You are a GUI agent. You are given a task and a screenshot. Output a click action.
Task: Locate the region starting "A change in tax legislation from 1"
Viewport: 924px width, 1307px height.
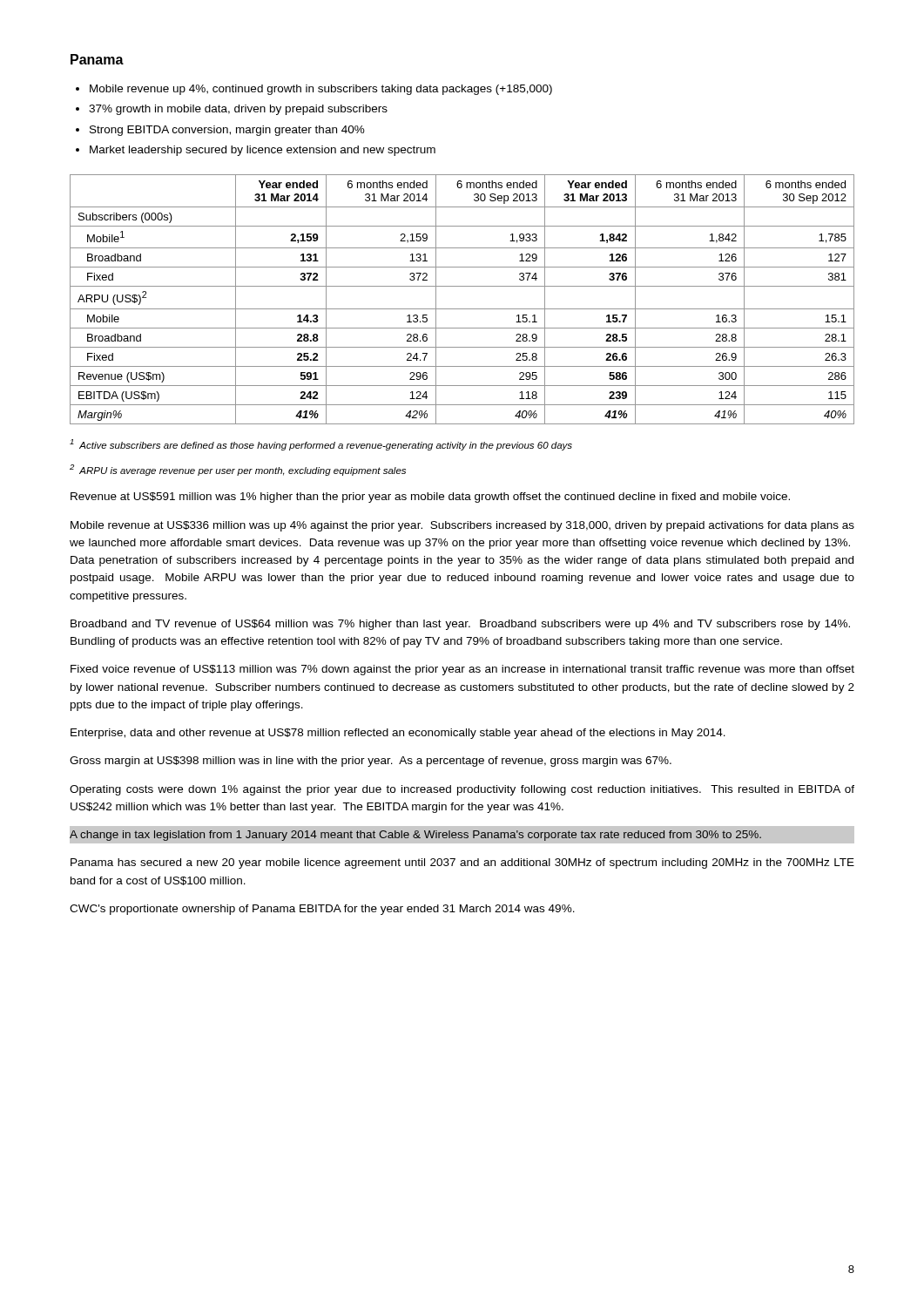coord(416,834)
